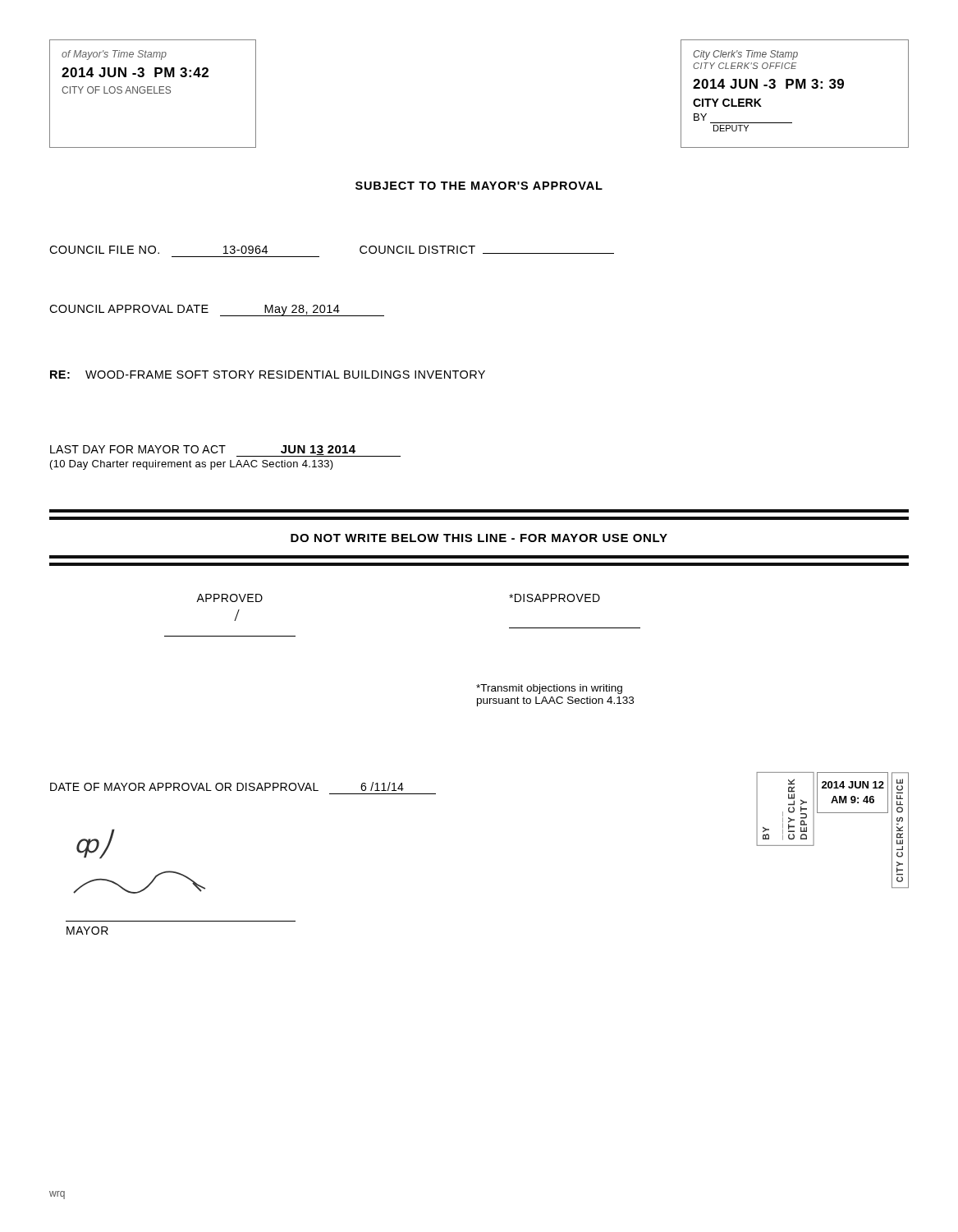Image resolution: width=958 pixels, height=1232 pixels.
Task: Locate the text containing "SUBJECT TO THE MAYOR'S APPROVAL"
Action: 479,186
